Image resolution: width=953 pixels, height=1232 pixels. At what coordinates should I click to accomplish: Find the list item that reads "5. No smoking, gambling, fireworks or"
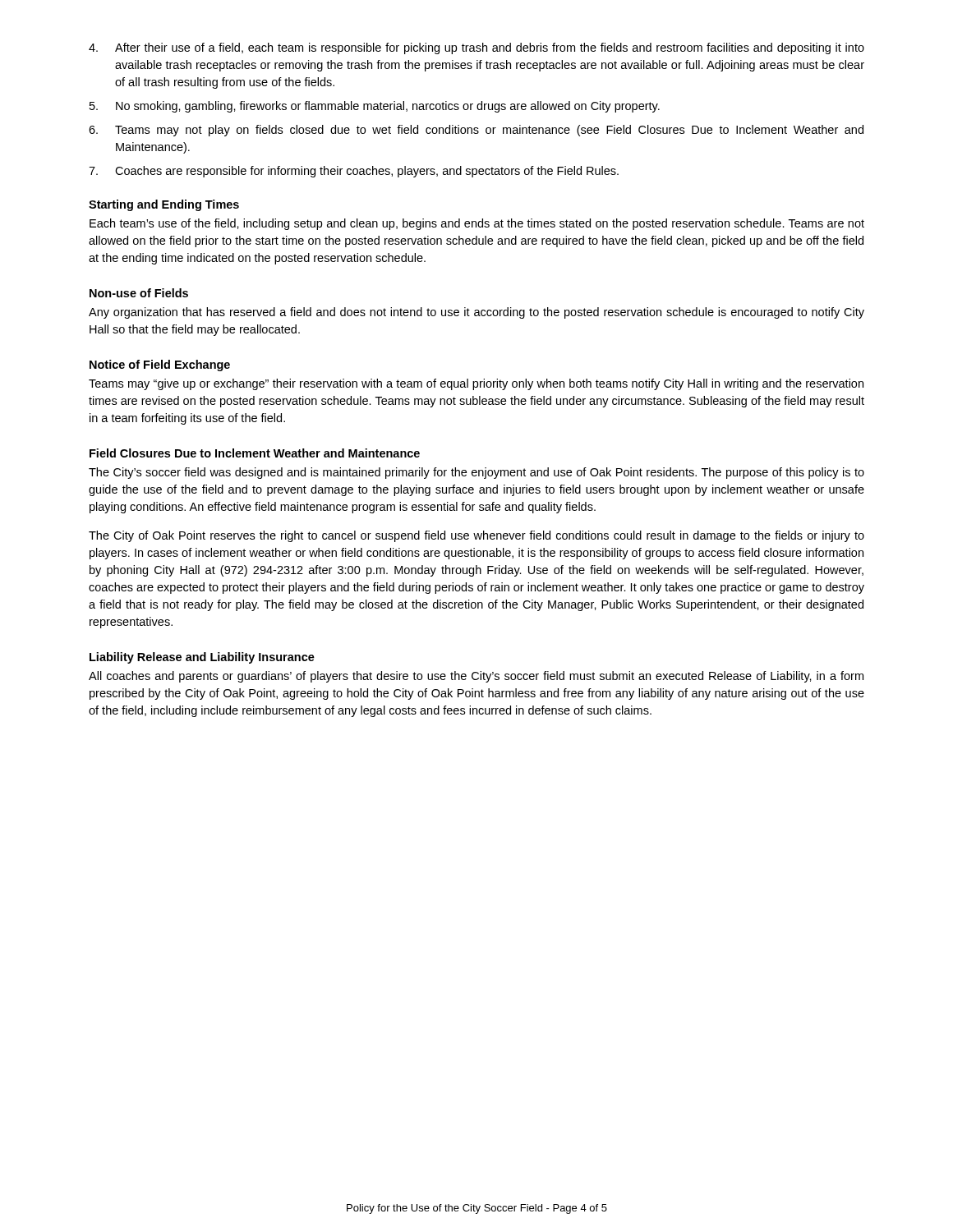pyautogui.click(x=476, y=106)
